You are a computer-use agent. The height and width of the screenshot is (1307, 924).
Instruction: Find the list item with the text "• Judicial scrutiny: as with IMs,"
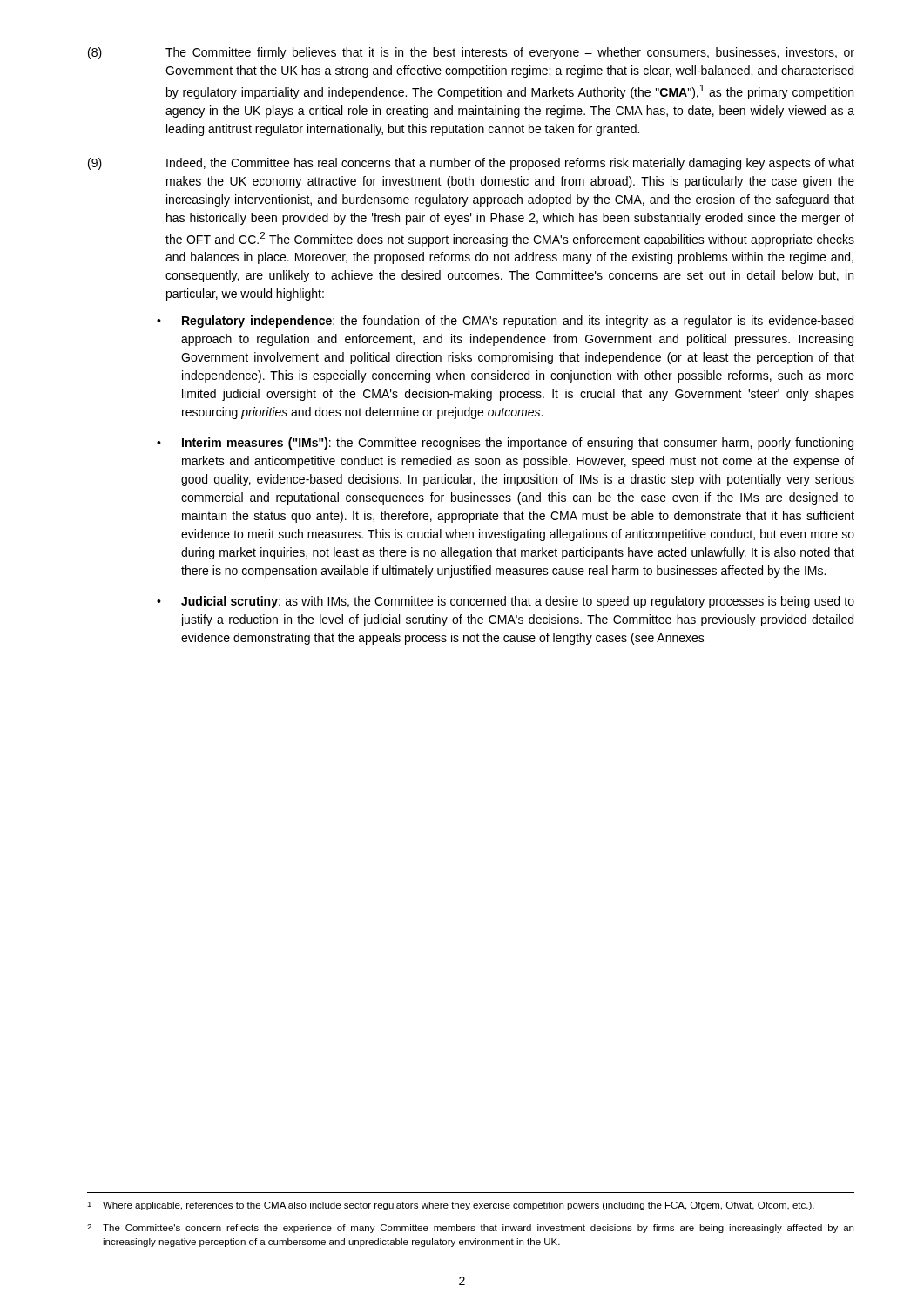[x=506, y=620]
